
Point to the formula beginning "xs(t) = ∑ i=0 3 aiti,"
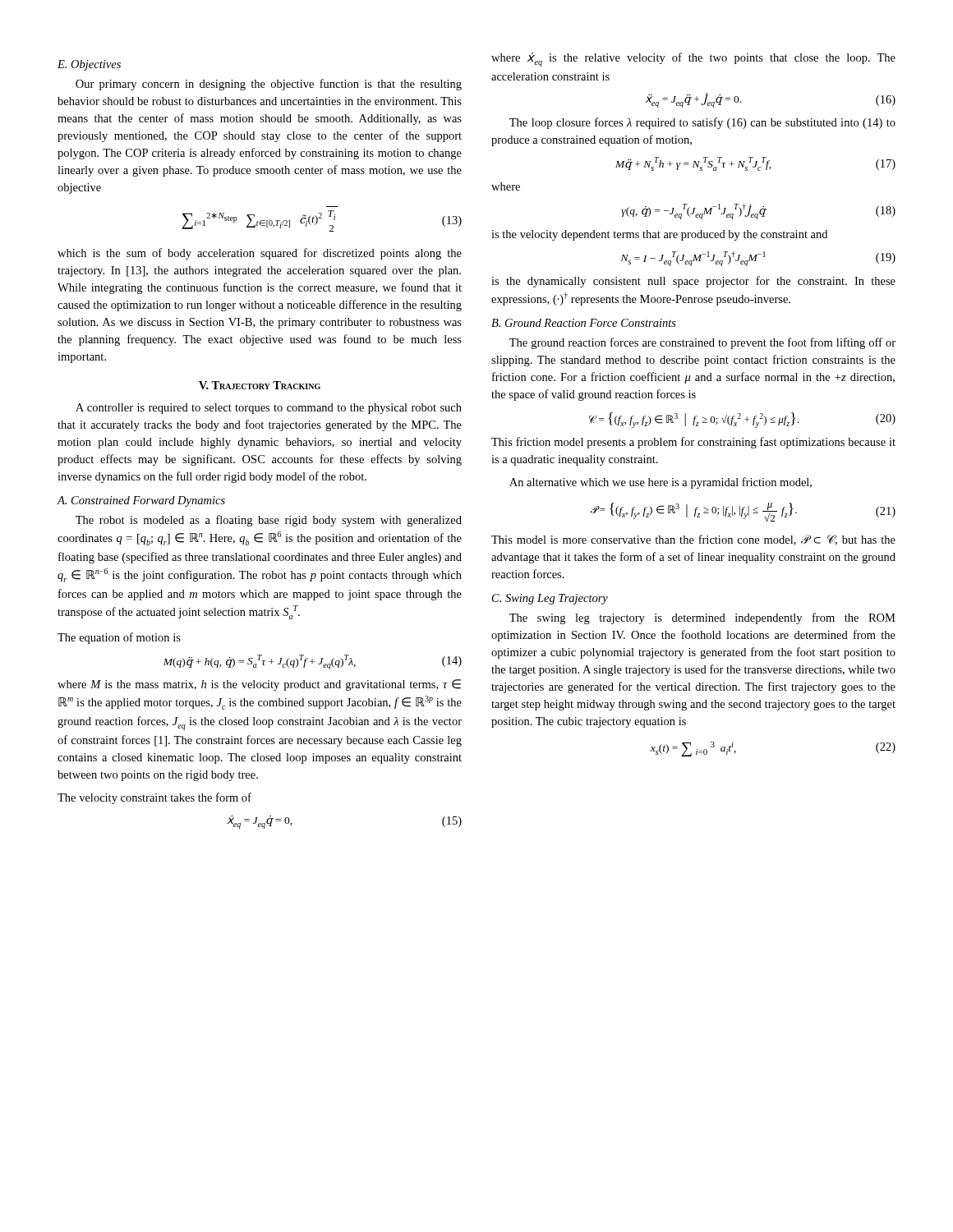point(686,749)
